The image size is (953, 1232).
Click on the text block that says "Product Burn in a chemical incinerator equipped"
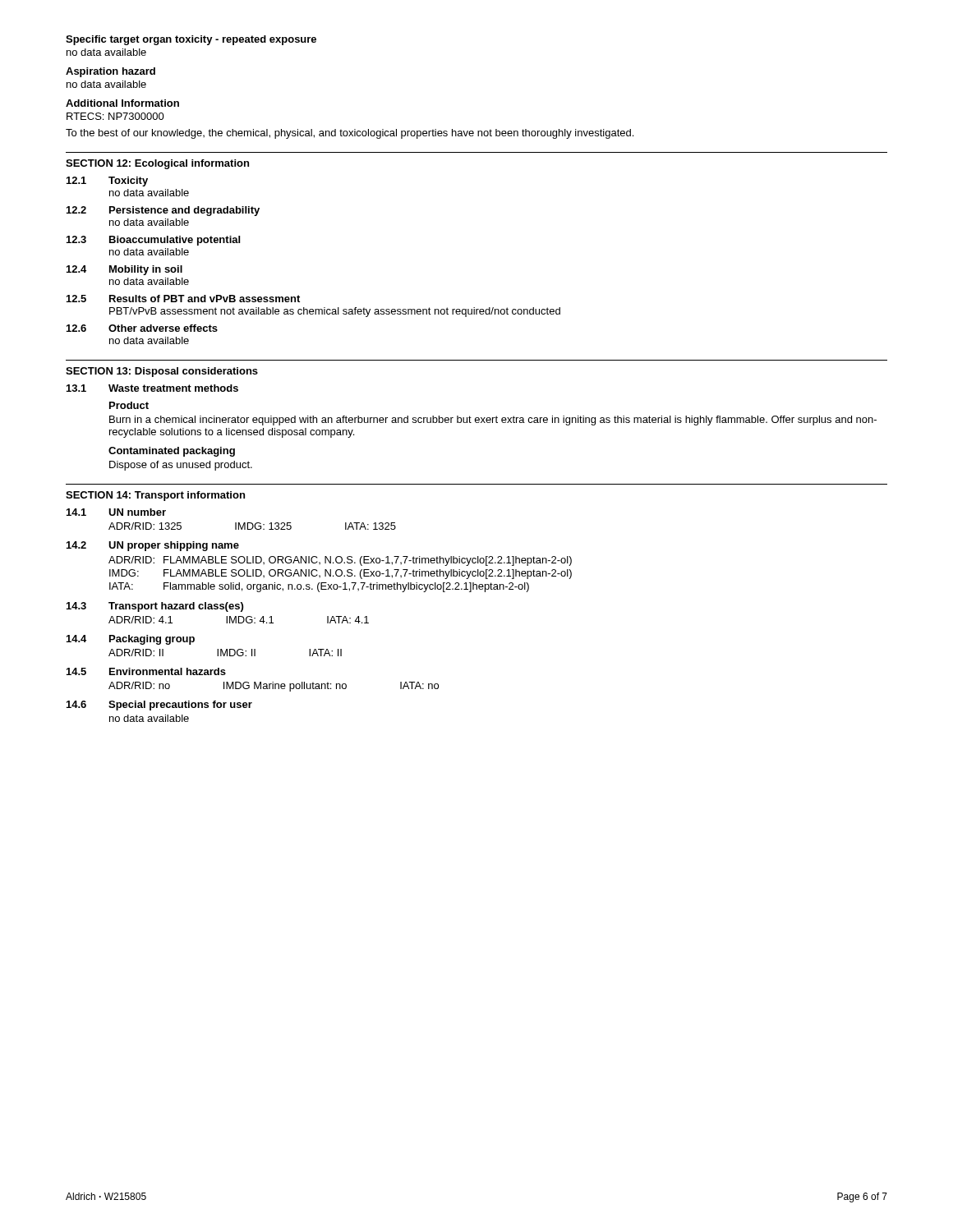tap(498, 418)
